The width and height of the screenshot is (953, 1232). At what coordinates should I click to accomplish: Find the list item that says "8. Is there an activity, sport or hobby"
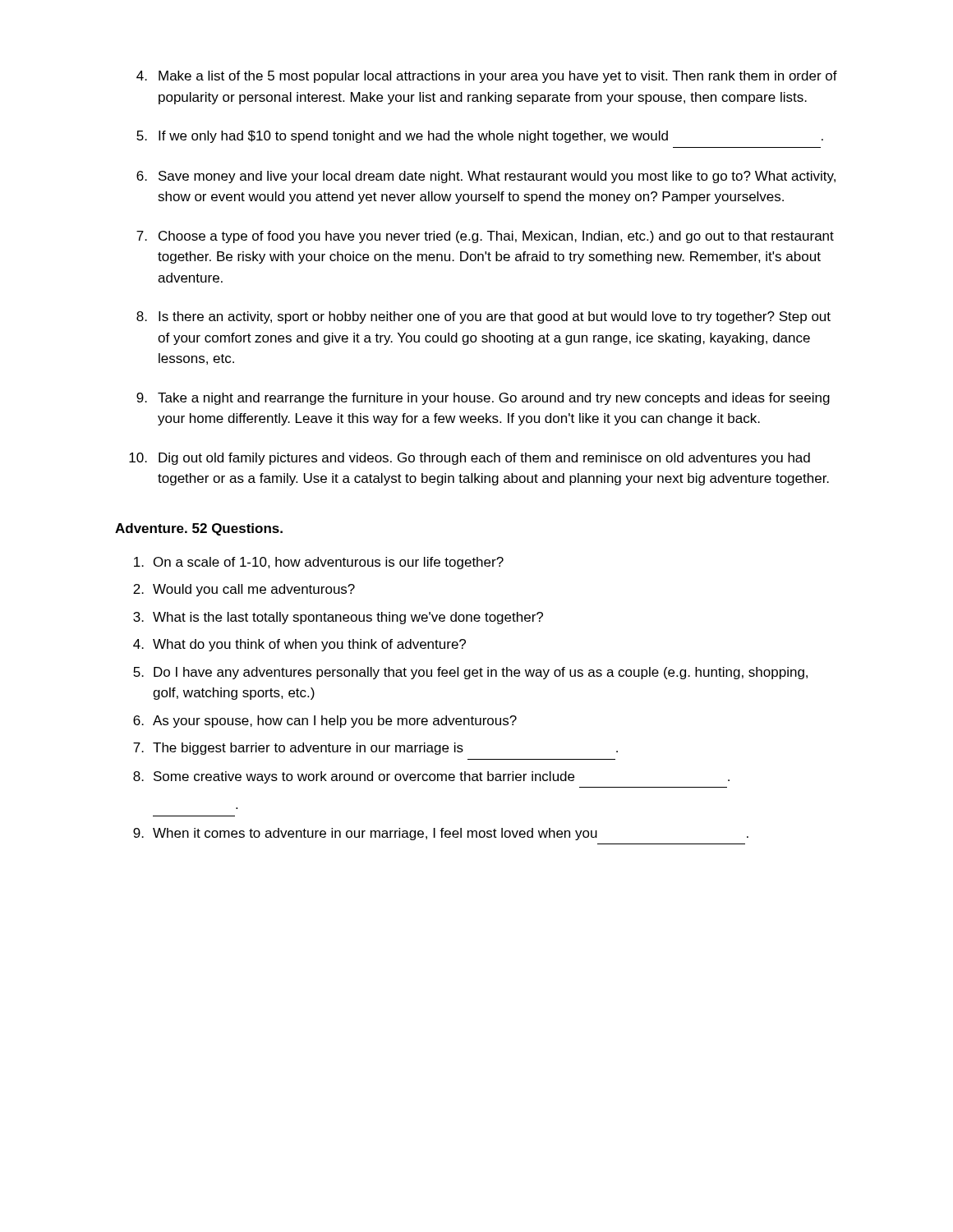point(476,338)
